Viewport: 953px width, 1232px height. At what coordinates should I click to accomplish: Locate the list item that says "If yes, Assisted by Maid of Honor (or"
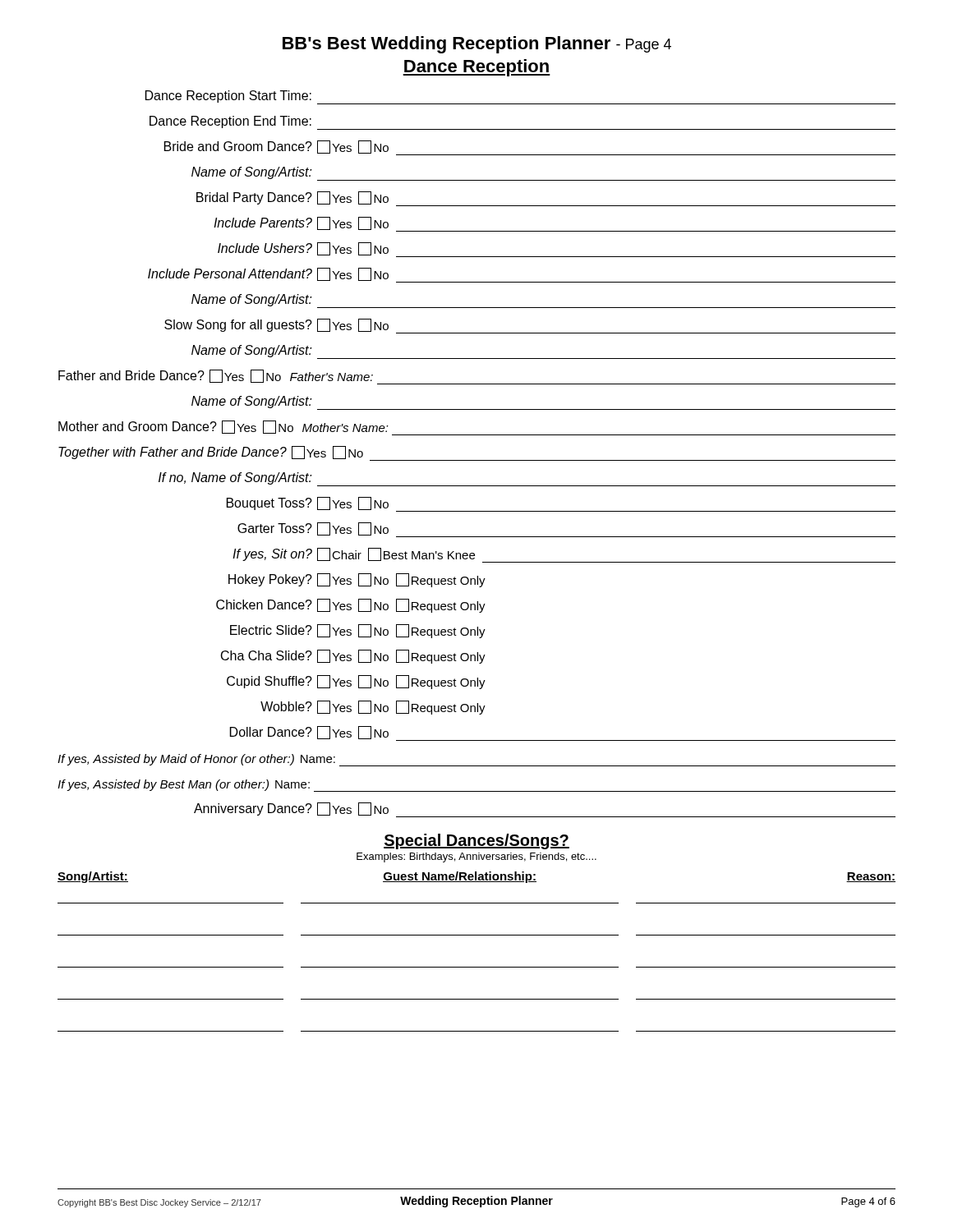coord(476,758)
